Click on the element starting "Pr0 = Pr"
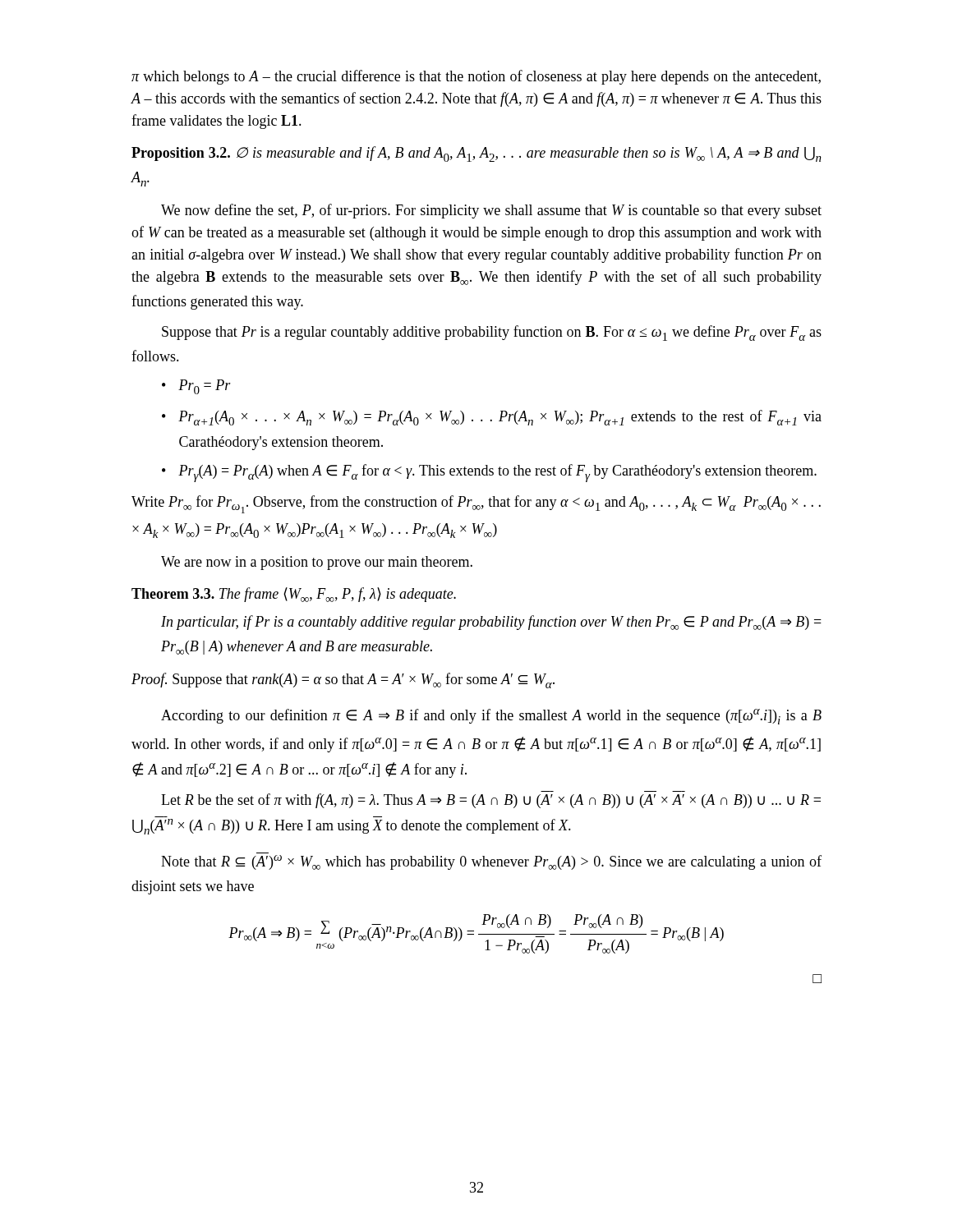Screen dimensions: 1232x953 pos(196,387)
